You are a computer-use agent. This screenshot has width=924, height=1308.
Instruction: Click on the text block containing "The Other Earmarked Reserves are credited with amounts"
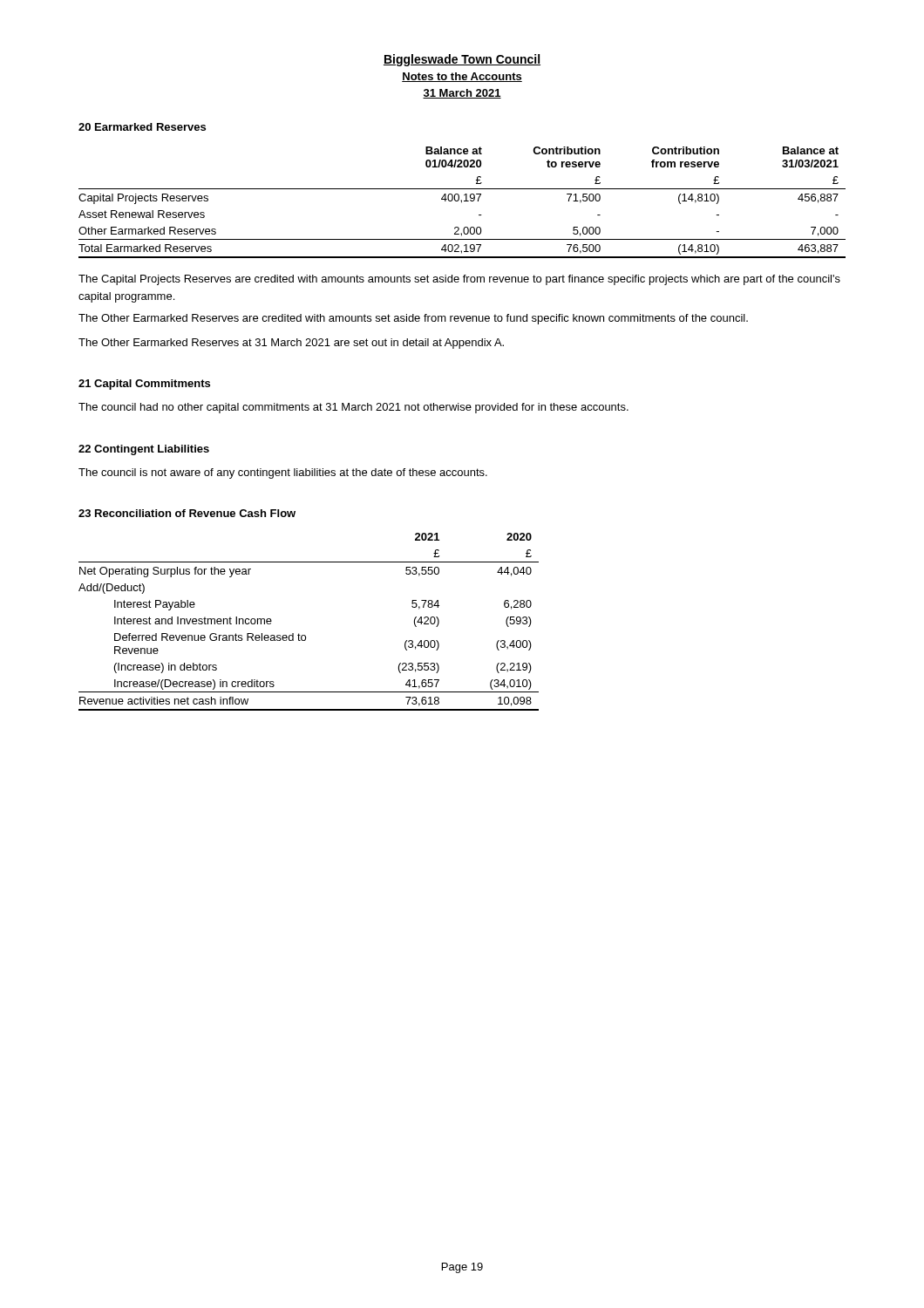[x=414, y=318]
